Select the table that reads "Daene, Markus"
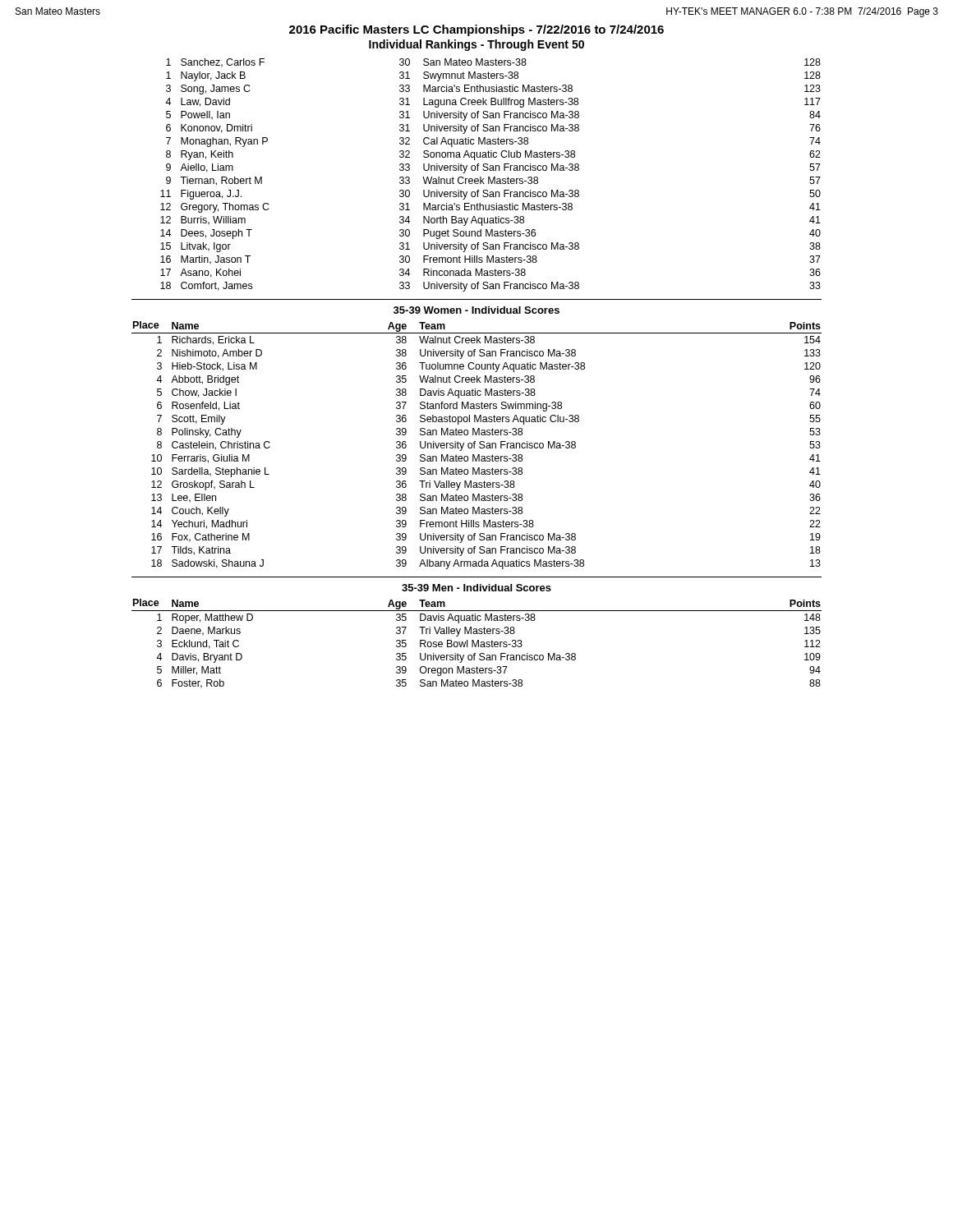Image resolution: width=953 pixels, height=1232 pixels. pyautogui.click(x=476, y=643)
